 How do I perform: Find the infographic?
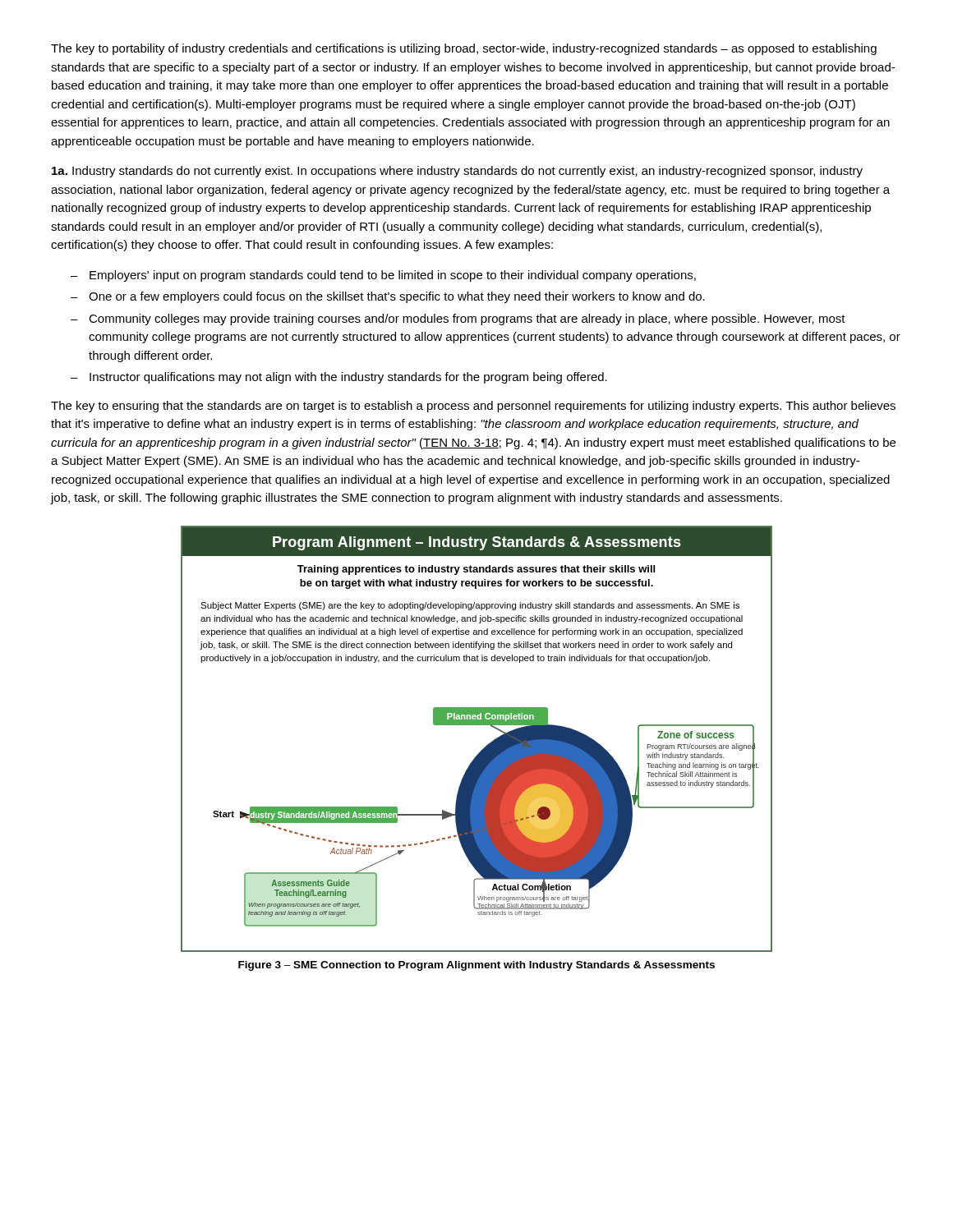point(476,748)
